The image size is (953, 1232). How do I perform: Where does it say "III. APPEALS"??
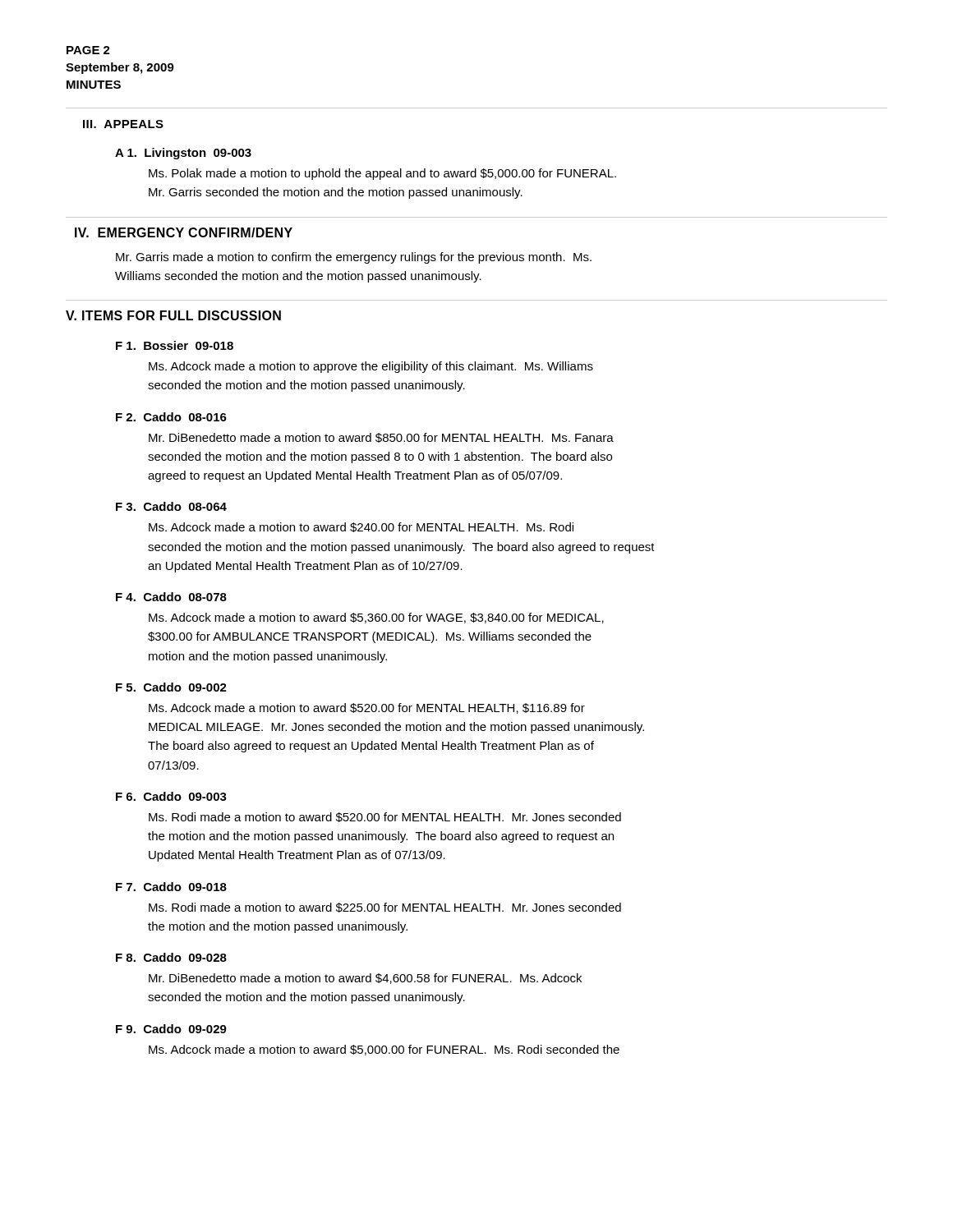pyautogui.click(x=123, y=124)
